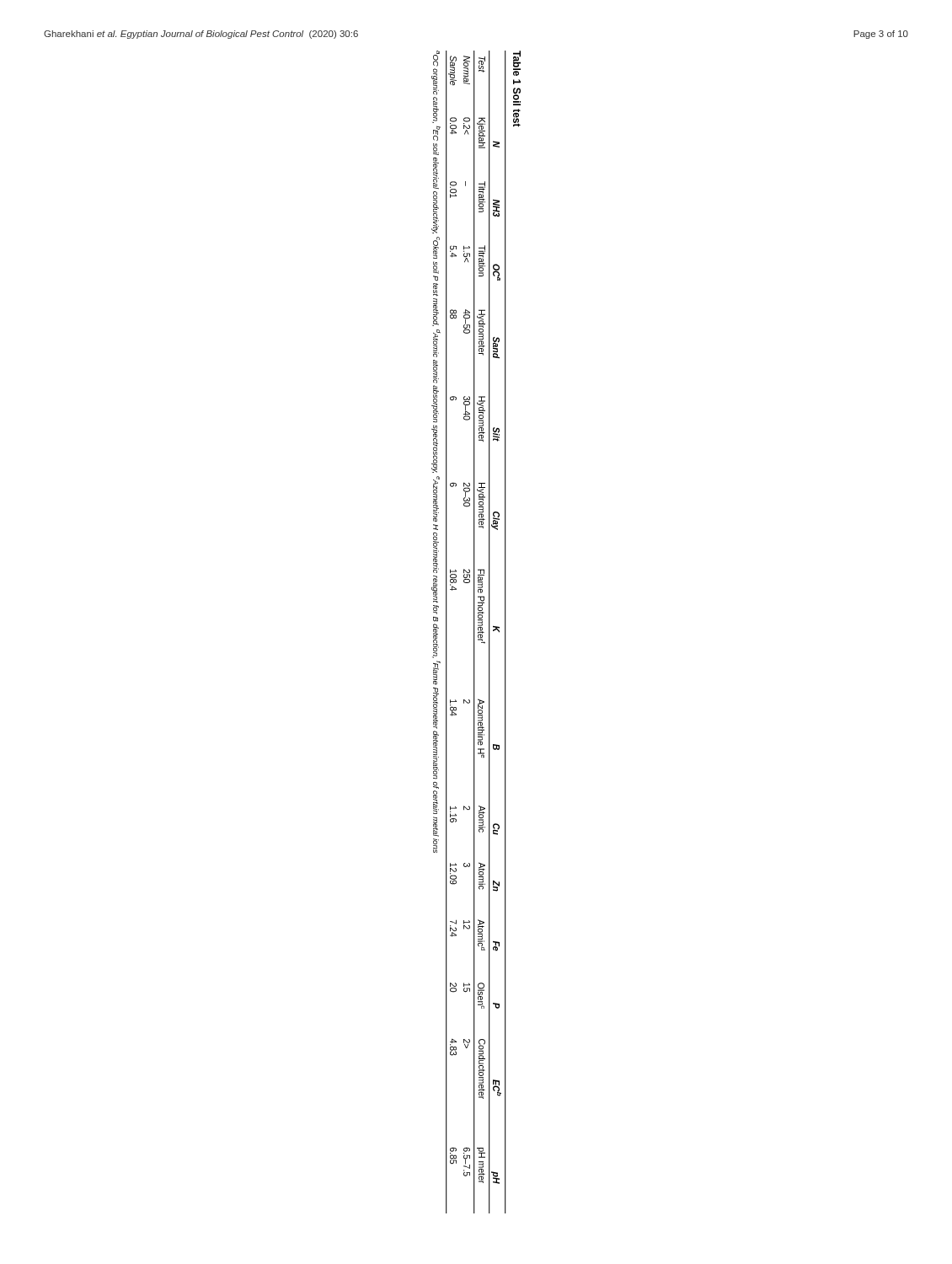Click on the table containing "Atomic d"
The width and height of the screenshot is (952, 1264).
click(x=476, y=632)
